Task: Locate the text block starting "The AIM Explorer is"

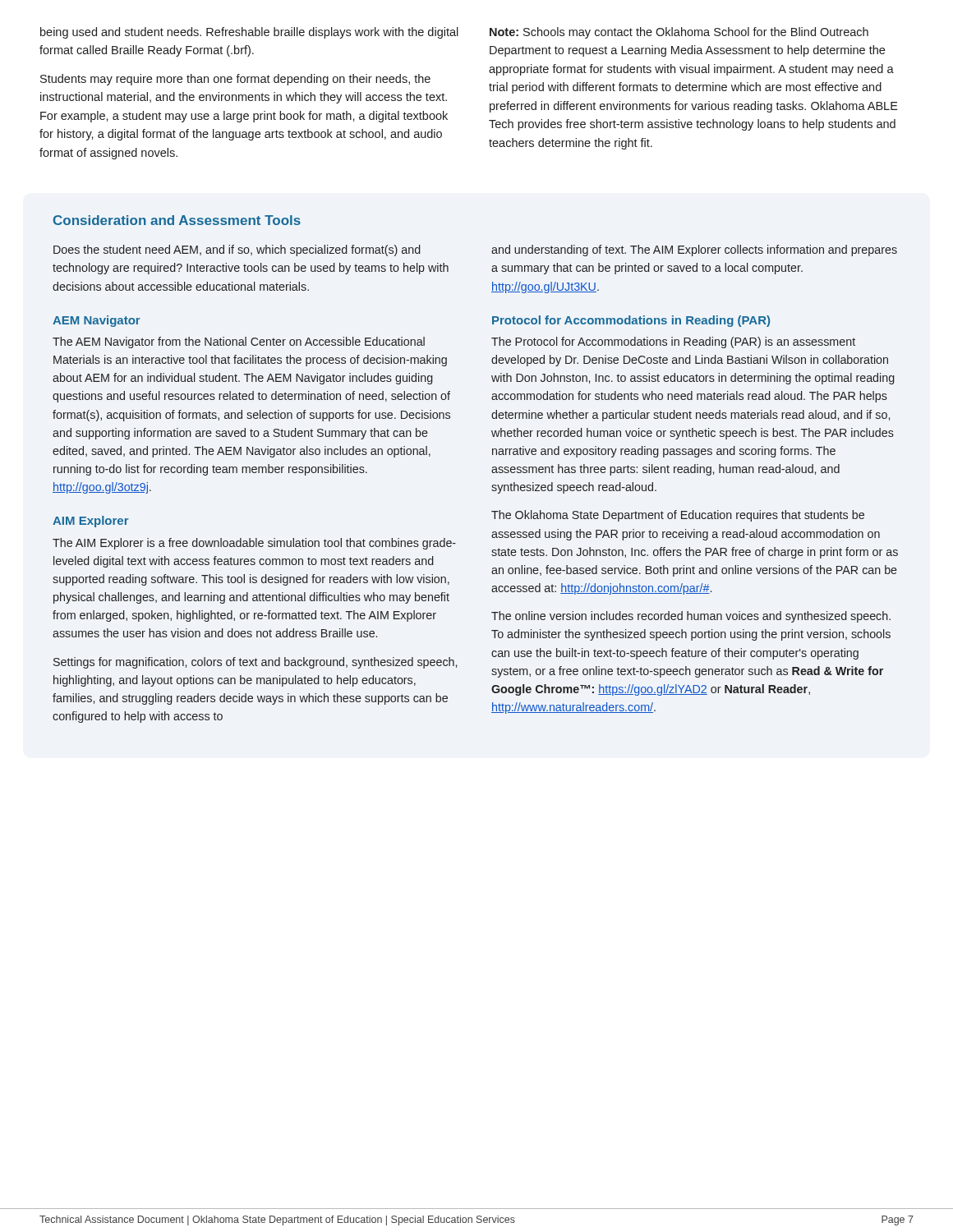Action: [254, 588]
